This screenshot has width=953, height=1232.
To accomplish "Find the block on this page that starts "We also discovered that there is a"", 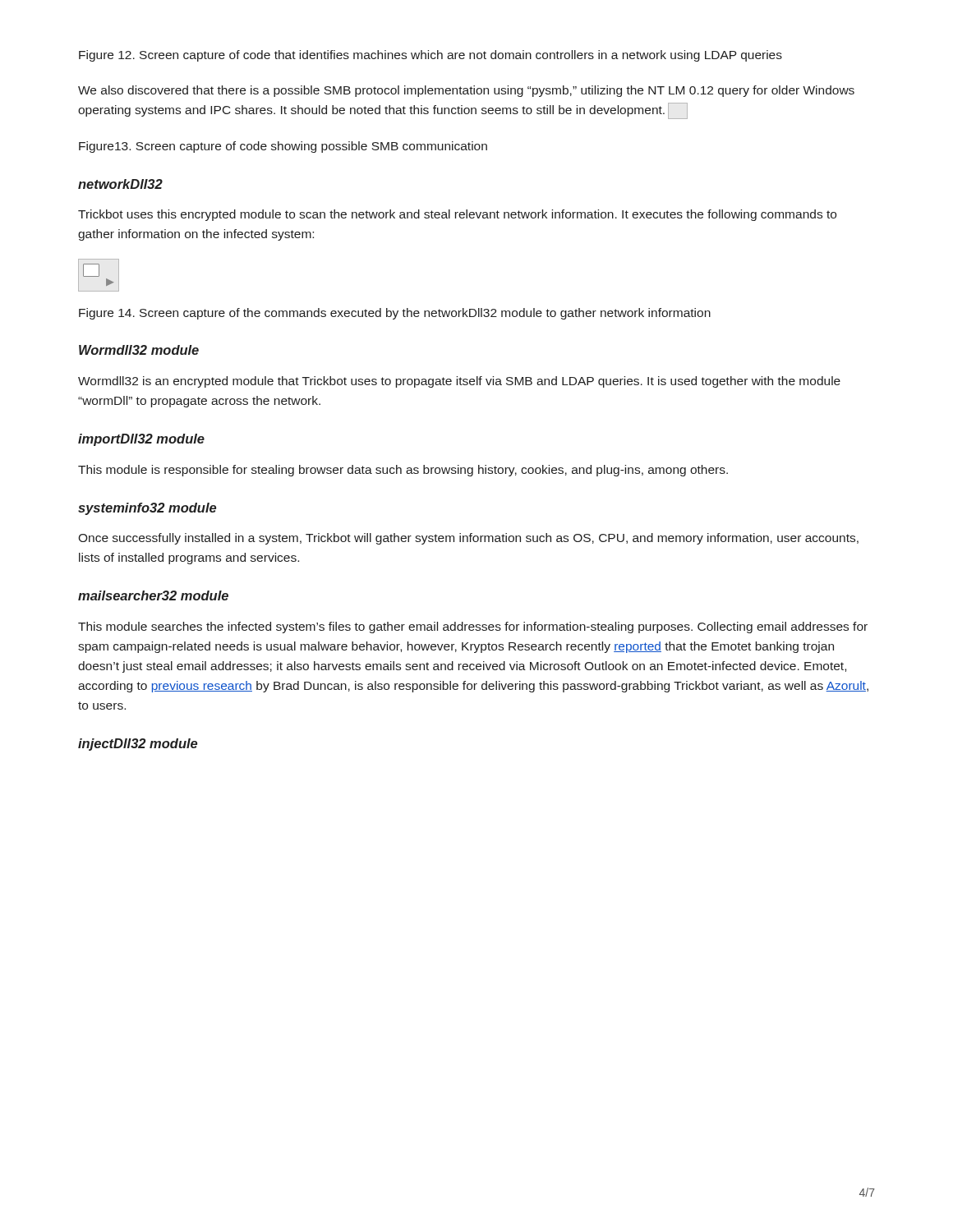I will (476, 100).
